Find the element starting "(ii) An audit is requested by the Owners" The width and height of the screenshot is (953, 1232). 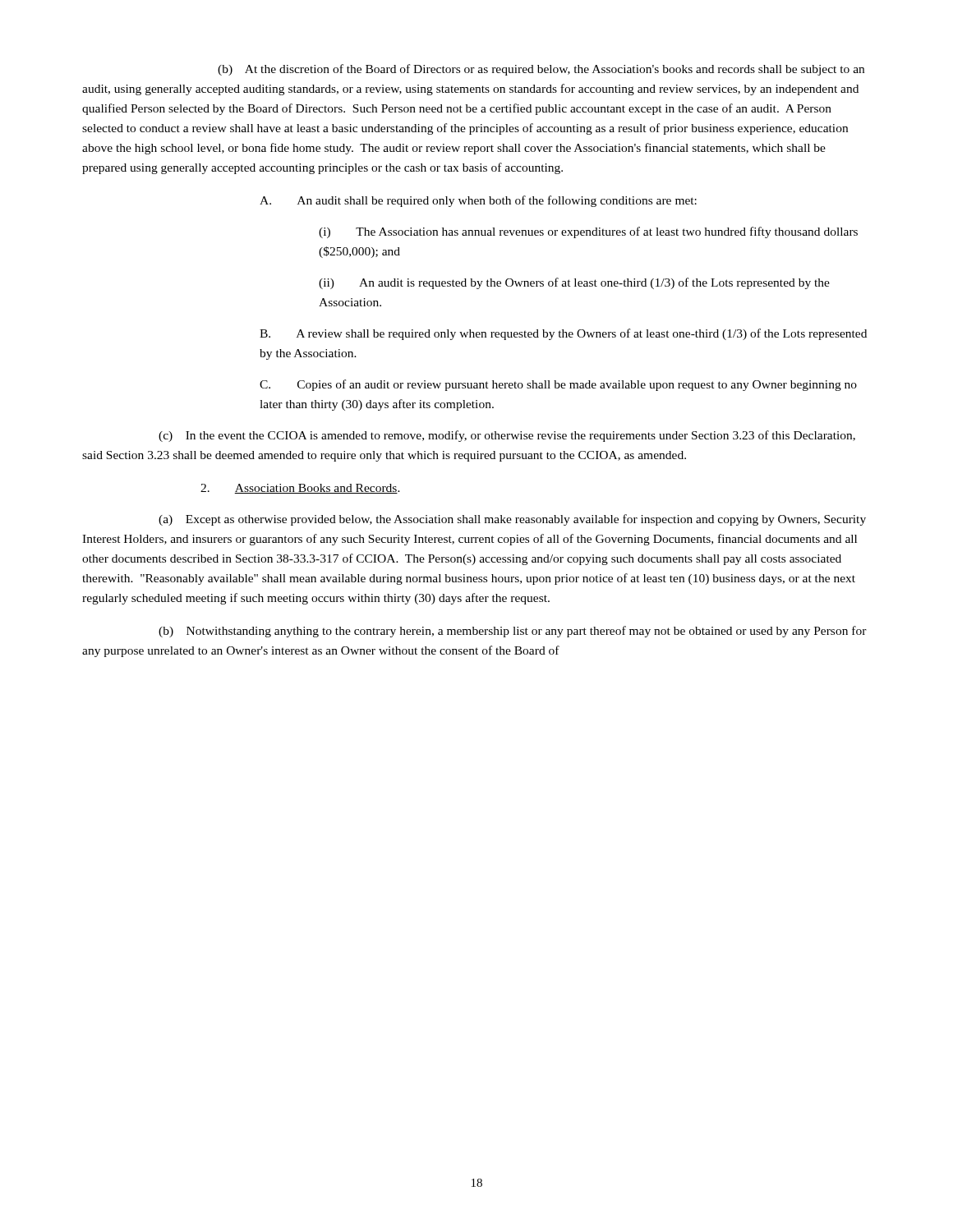point(574,292)
